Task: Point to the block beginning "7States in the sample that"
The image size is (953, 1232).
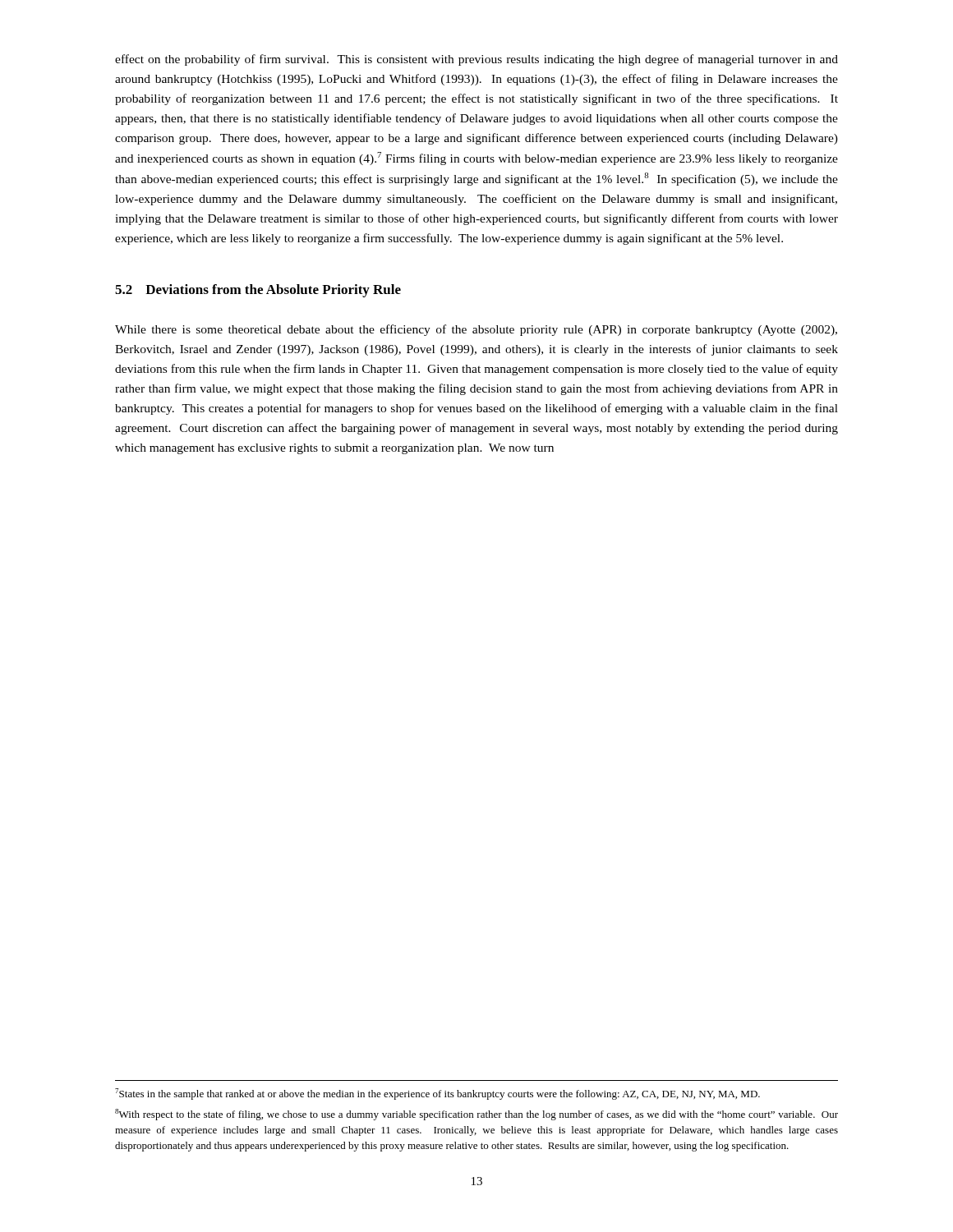Action: (x=438, y=1093)
